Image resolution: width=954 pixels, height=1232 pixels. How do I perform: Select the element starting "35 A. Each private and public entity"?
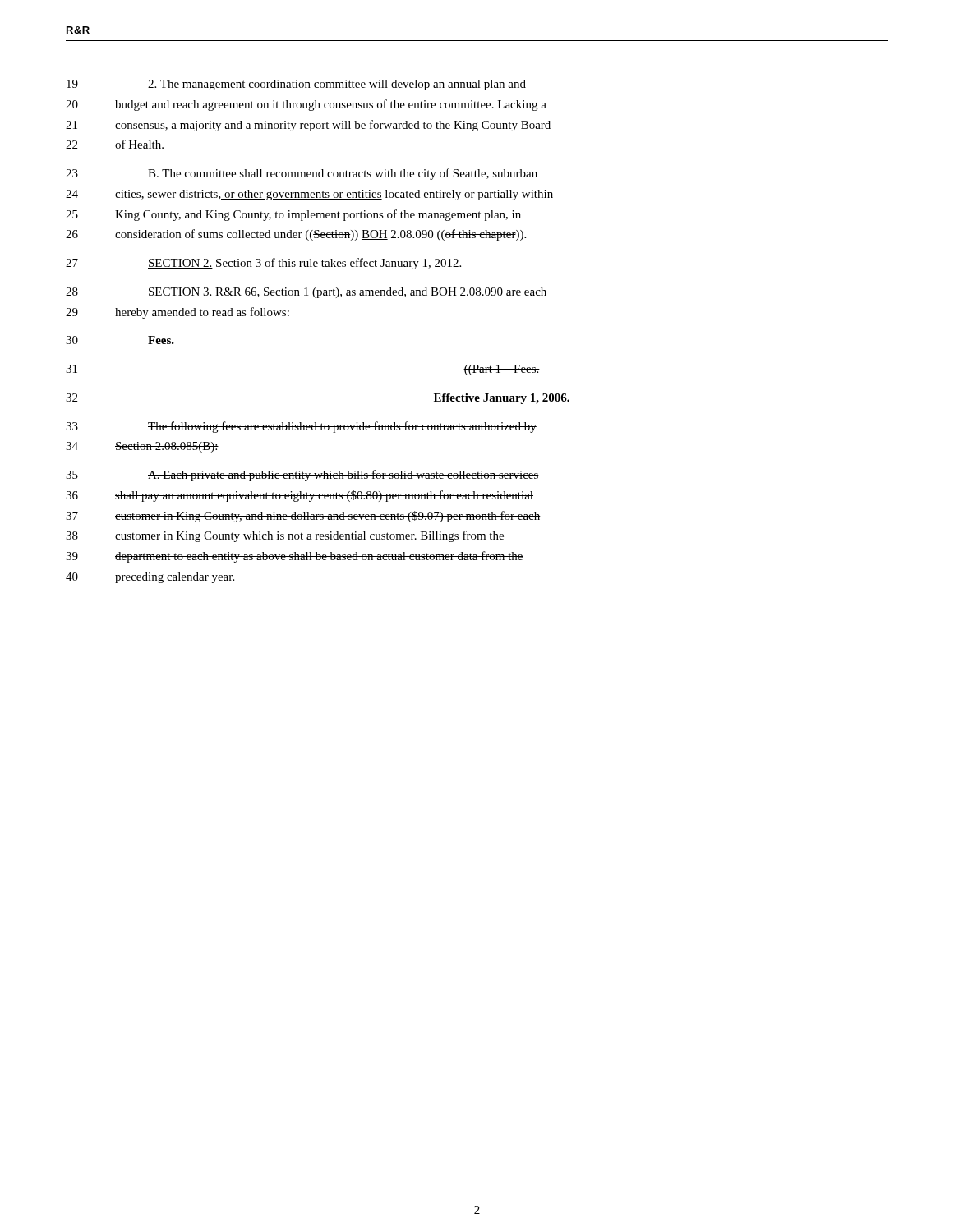tap(477, 526)
